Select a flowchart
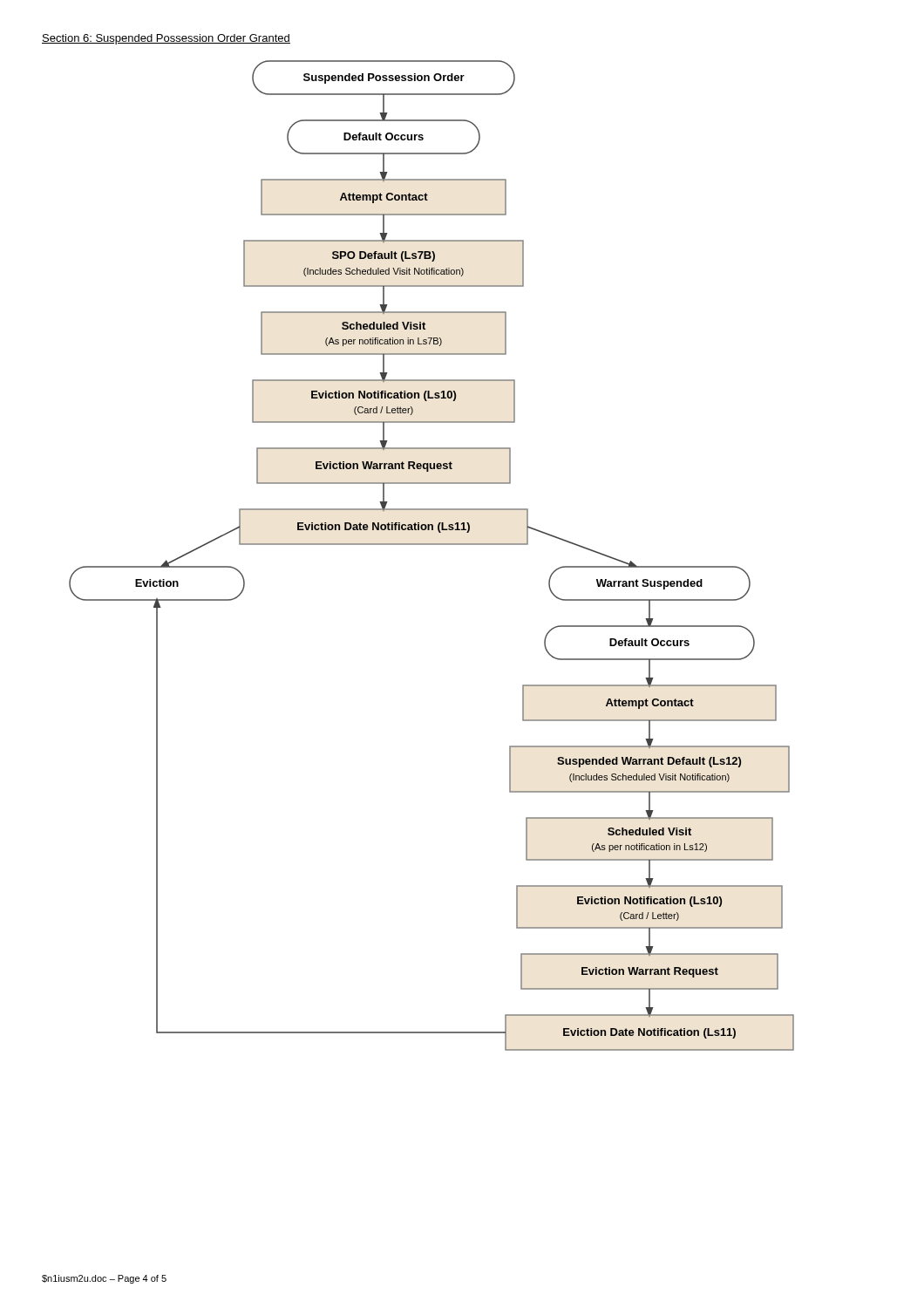Viewport: 924px width, 1308px height. click(462, 676)
